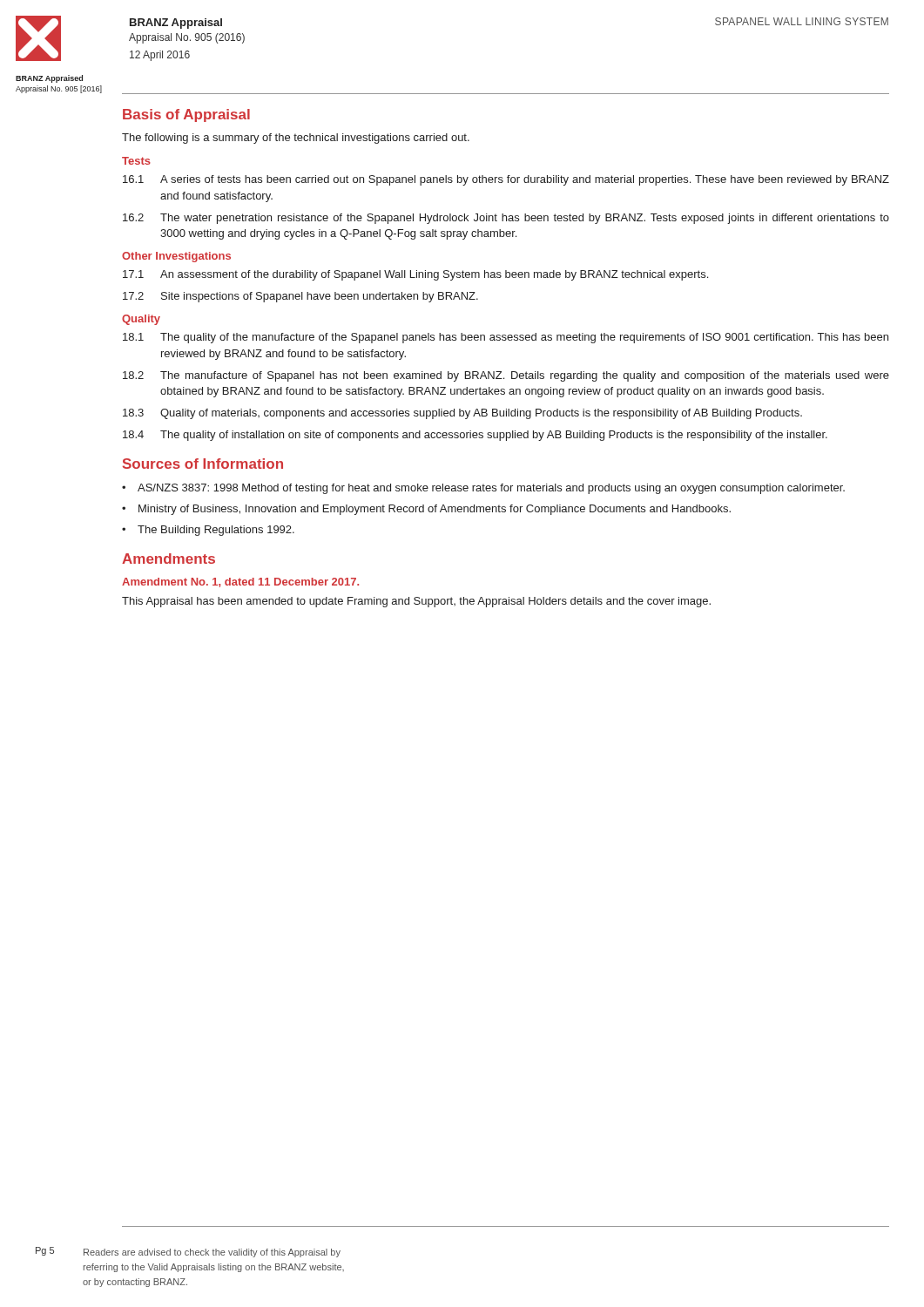This screenshot has height=1307, width=924.
Task: Click on the list item that reads "• Ministry of Business, Innovation"
Action: click(x=506, y=509)
